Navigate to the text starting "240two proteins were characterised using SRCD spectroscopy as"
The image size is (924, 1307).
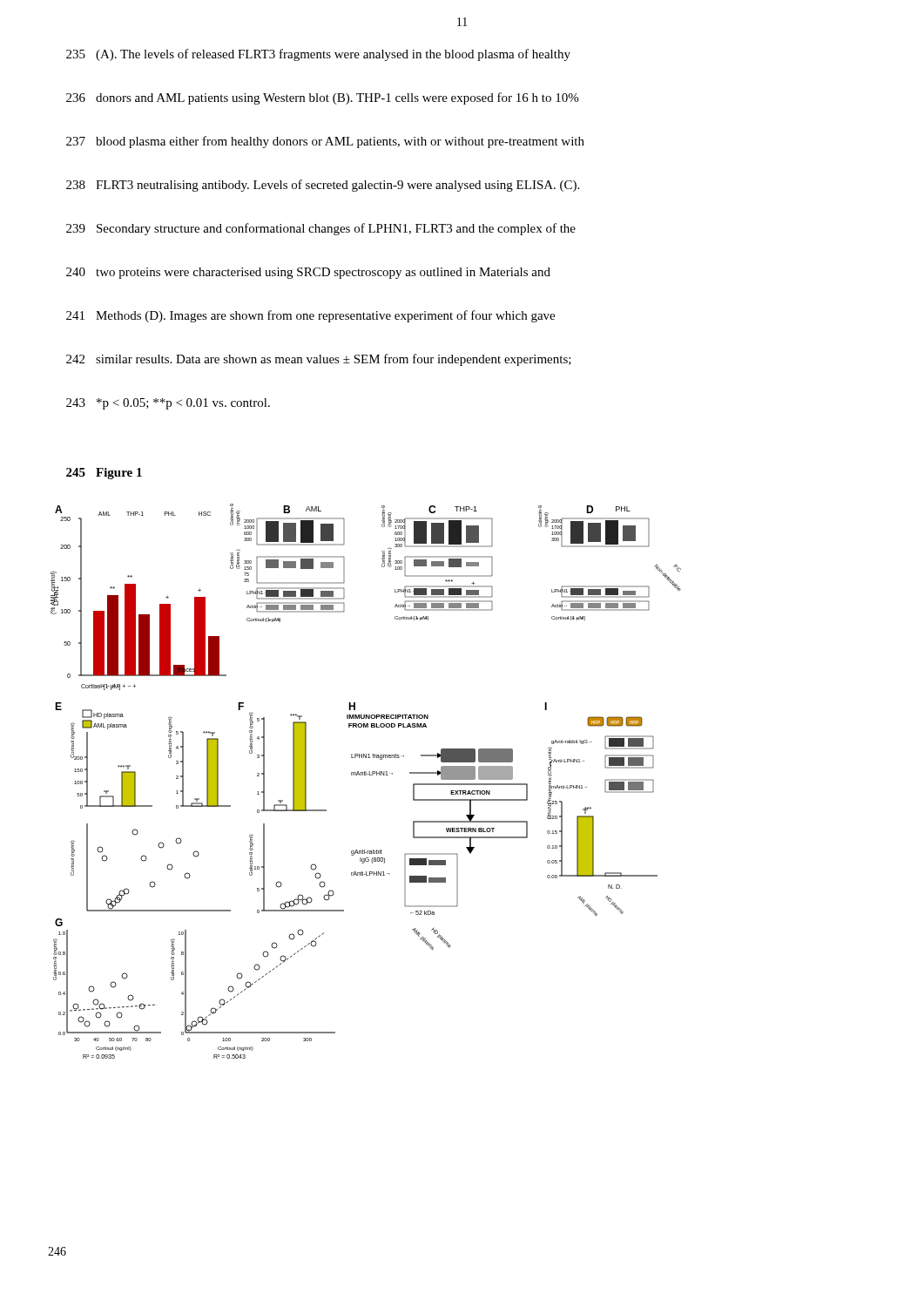pyautogui.click(x=301, y=273)
